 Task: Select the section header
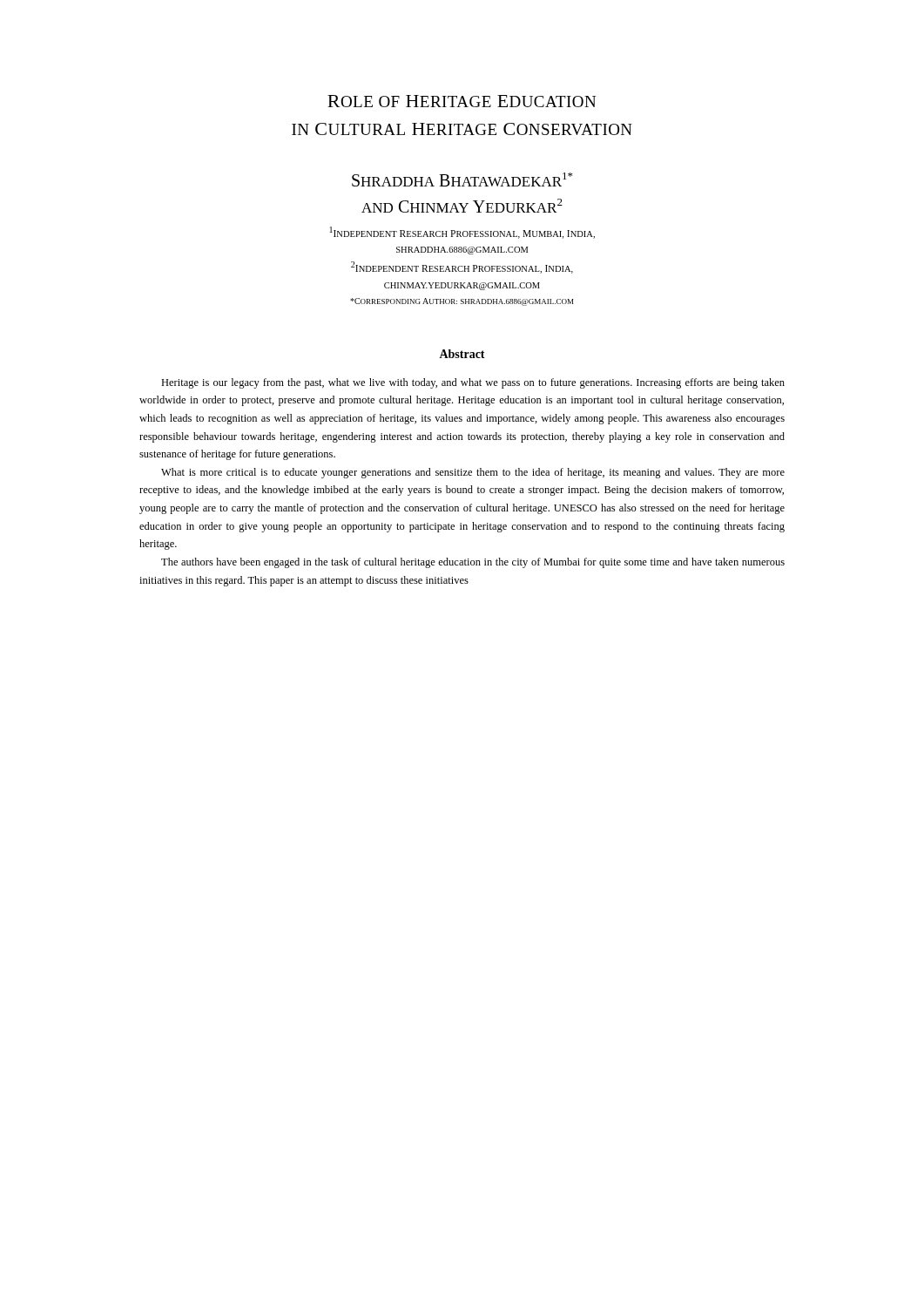coord(462,354)
